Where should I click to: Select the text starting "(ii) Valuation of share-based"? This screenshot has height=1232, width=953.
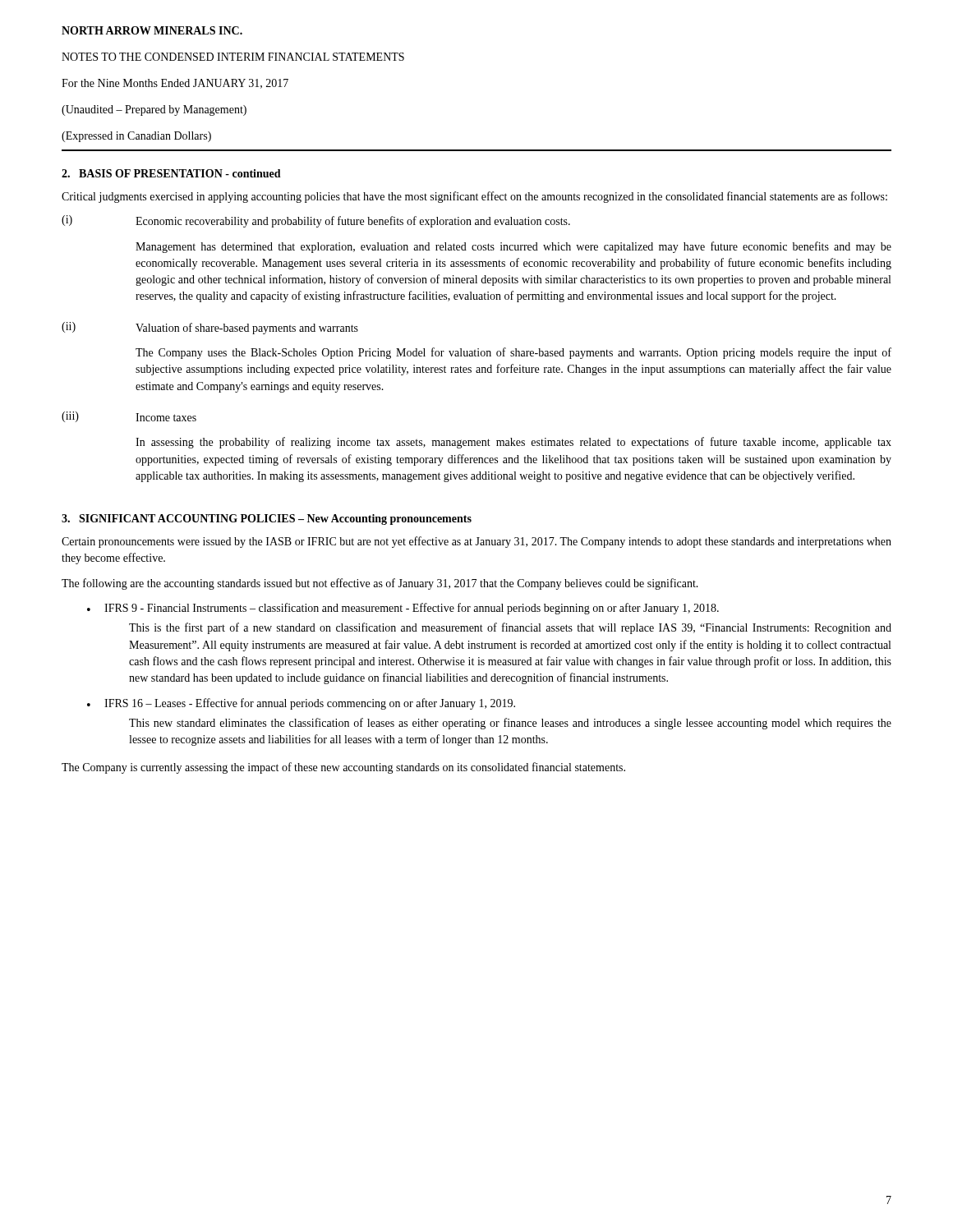[x=476, y=362]
